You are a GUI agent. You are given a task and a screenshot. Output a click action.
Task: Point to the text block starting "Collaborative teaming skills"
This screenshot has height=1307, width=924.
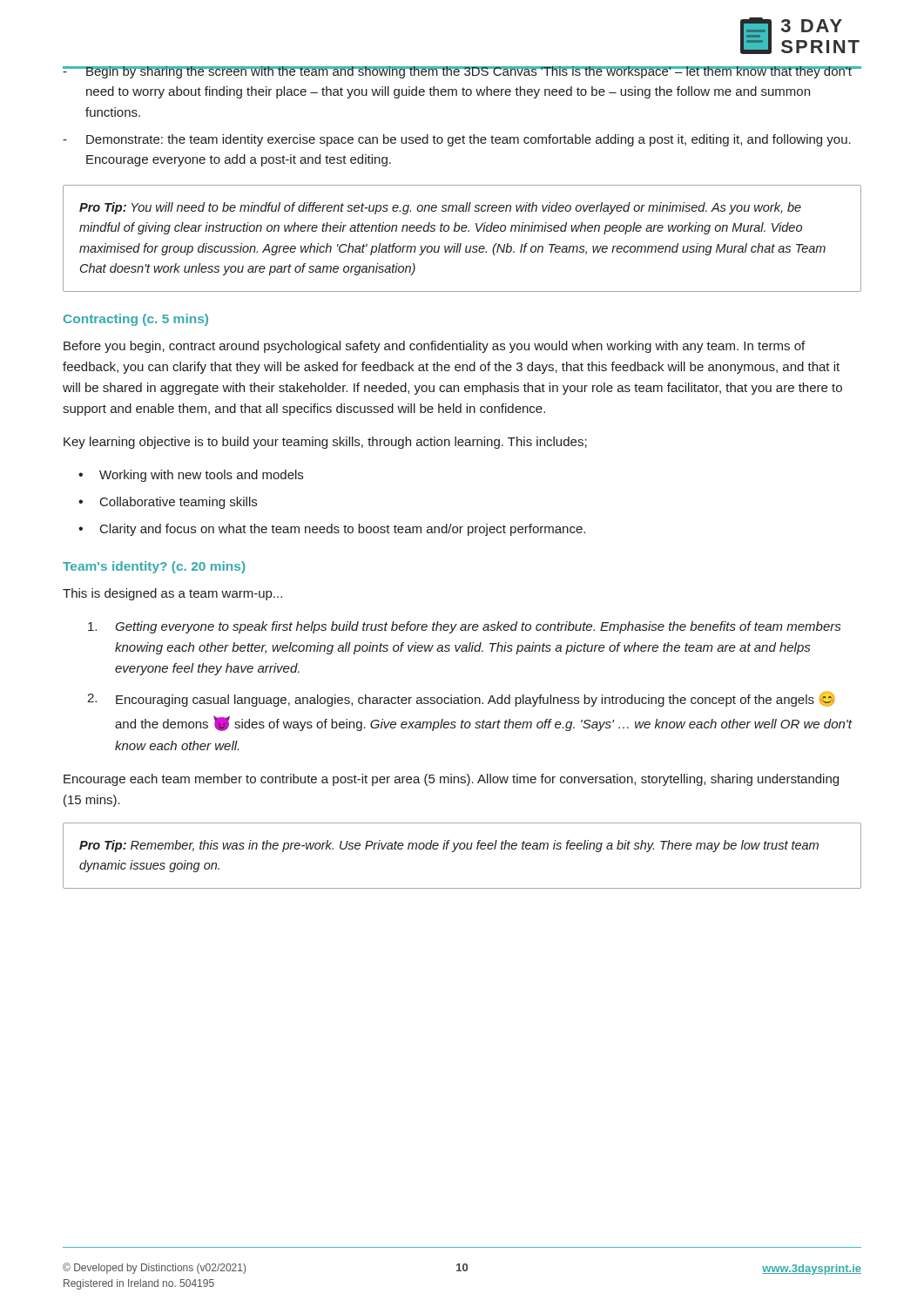coord(178,501)
